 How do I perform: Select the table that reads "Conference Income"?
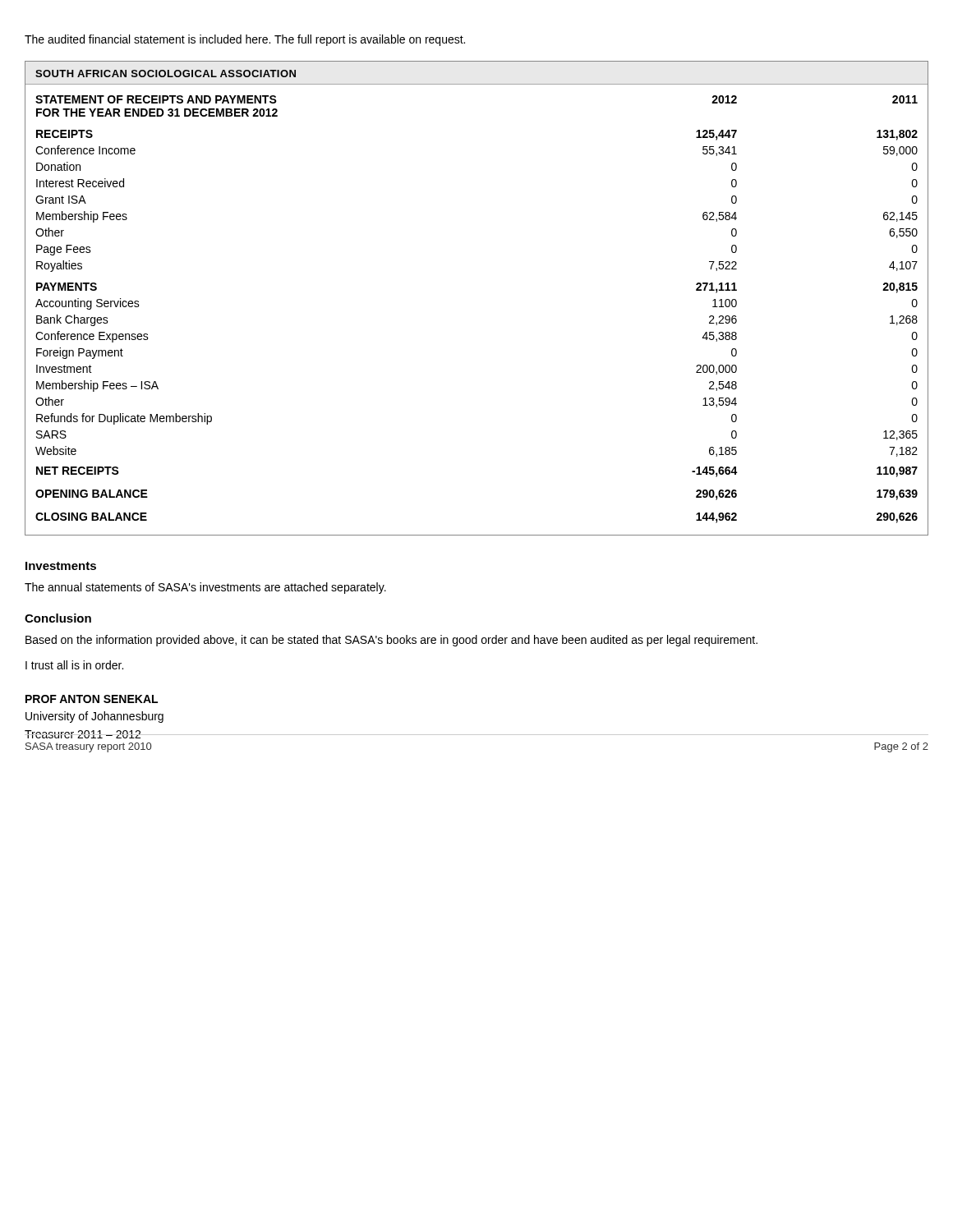[x=476, y=298]
